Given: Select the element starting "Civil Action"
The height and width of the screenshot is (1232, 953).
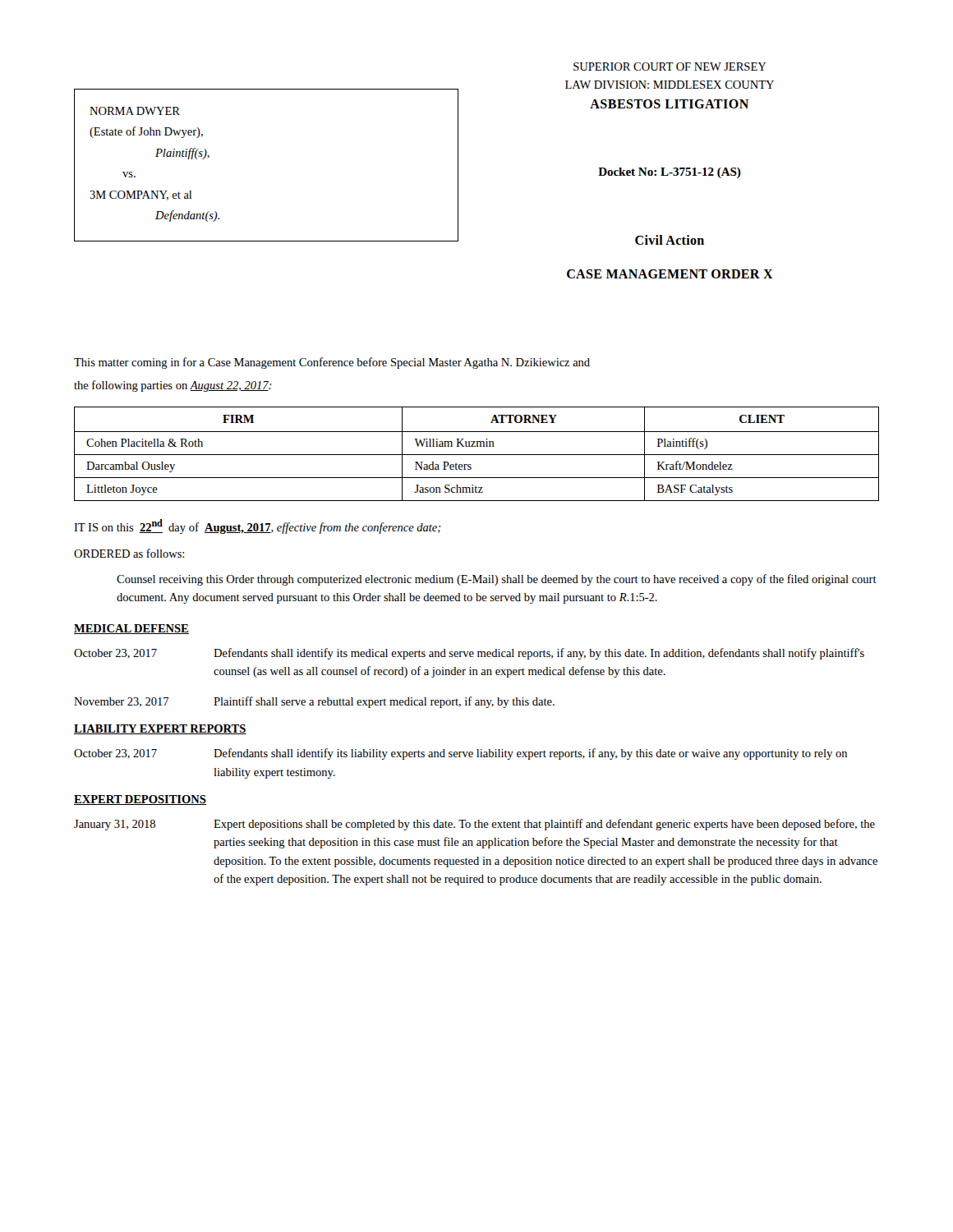Looking at the screenshot, I should [x=670, y=240].
